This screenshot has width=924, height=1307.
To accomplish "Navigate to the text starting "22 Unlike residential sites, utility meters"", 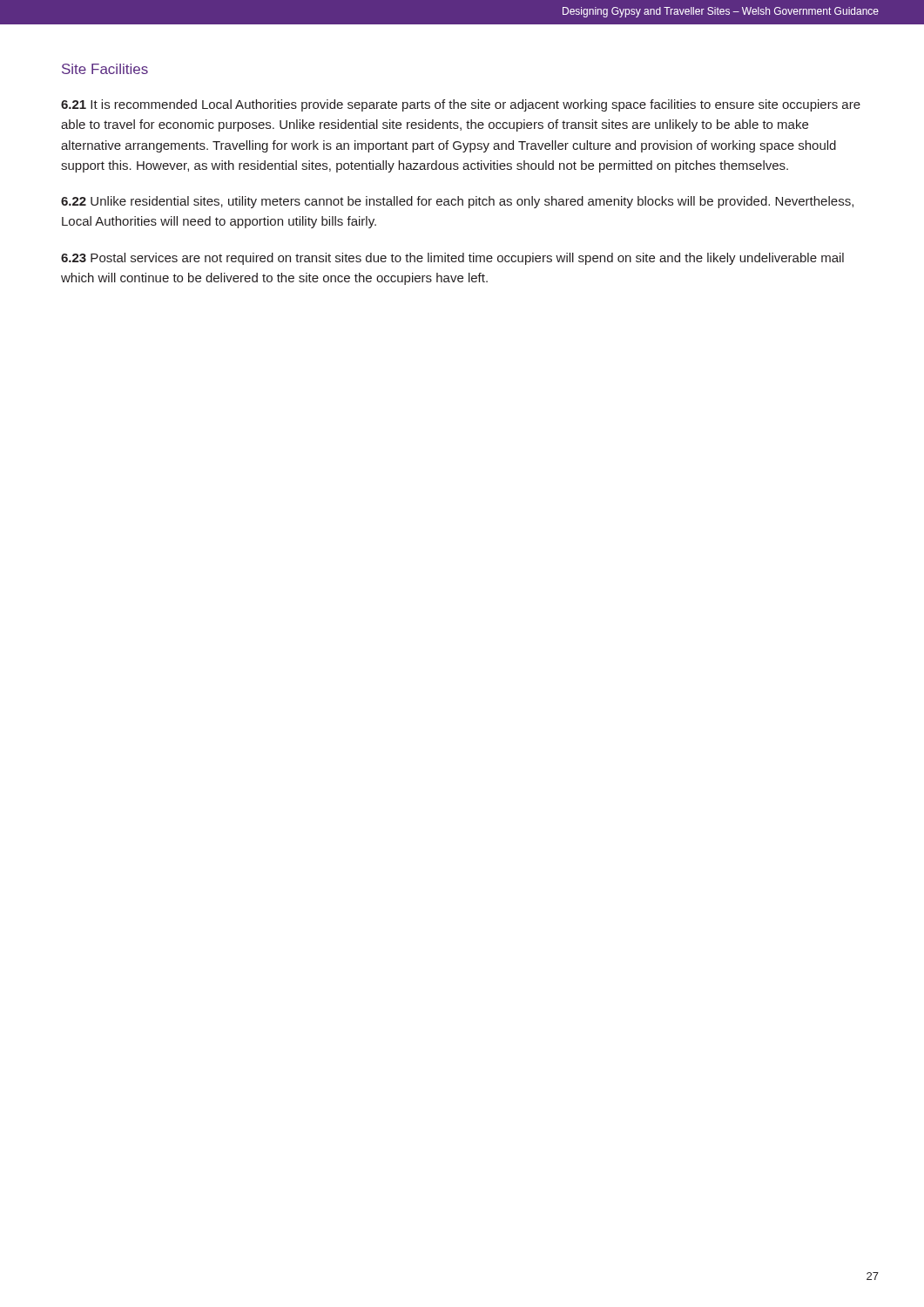I will point(458,211).
